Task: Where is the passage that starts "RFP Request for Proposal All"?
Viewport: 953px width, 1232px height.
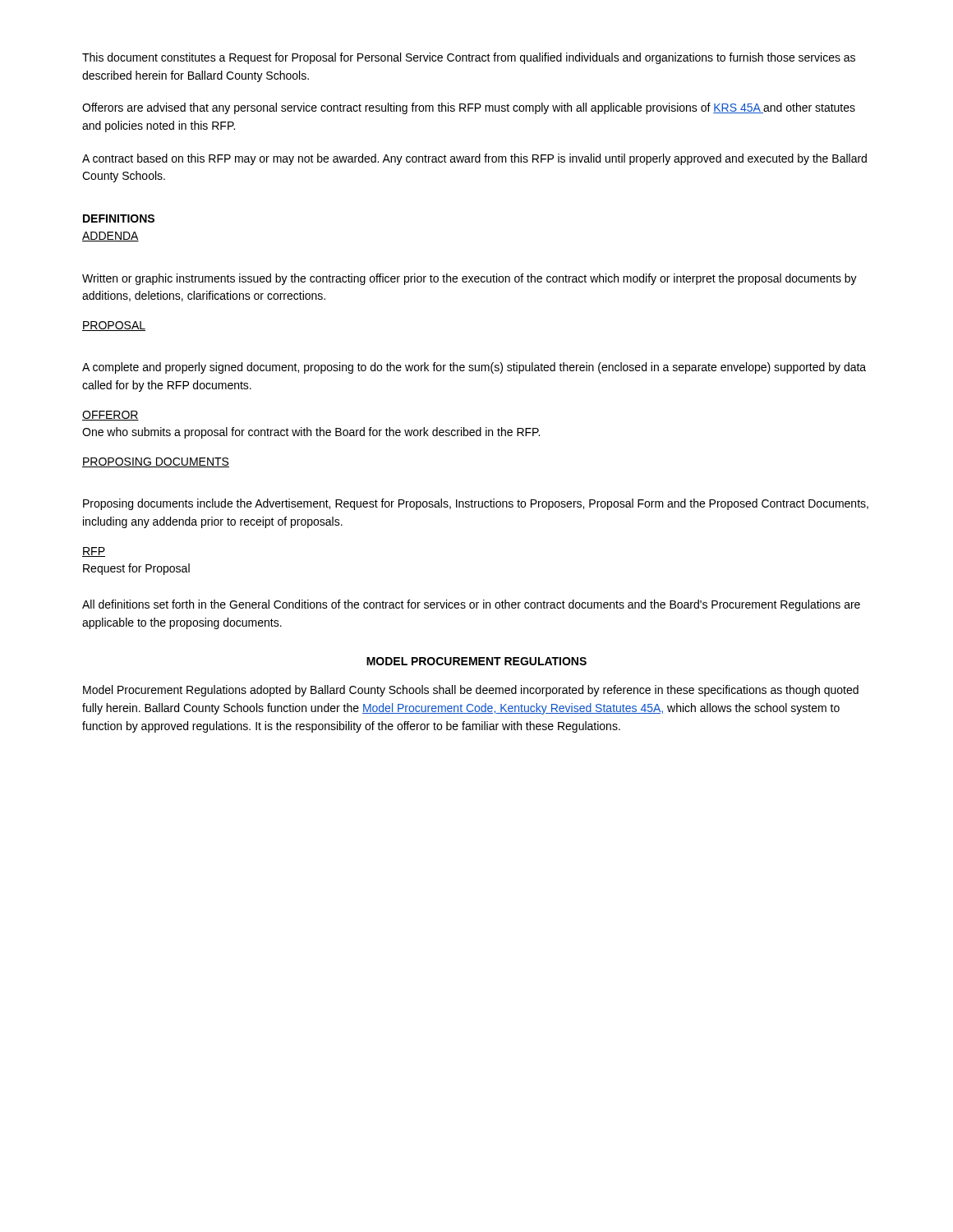Action: 94,552
